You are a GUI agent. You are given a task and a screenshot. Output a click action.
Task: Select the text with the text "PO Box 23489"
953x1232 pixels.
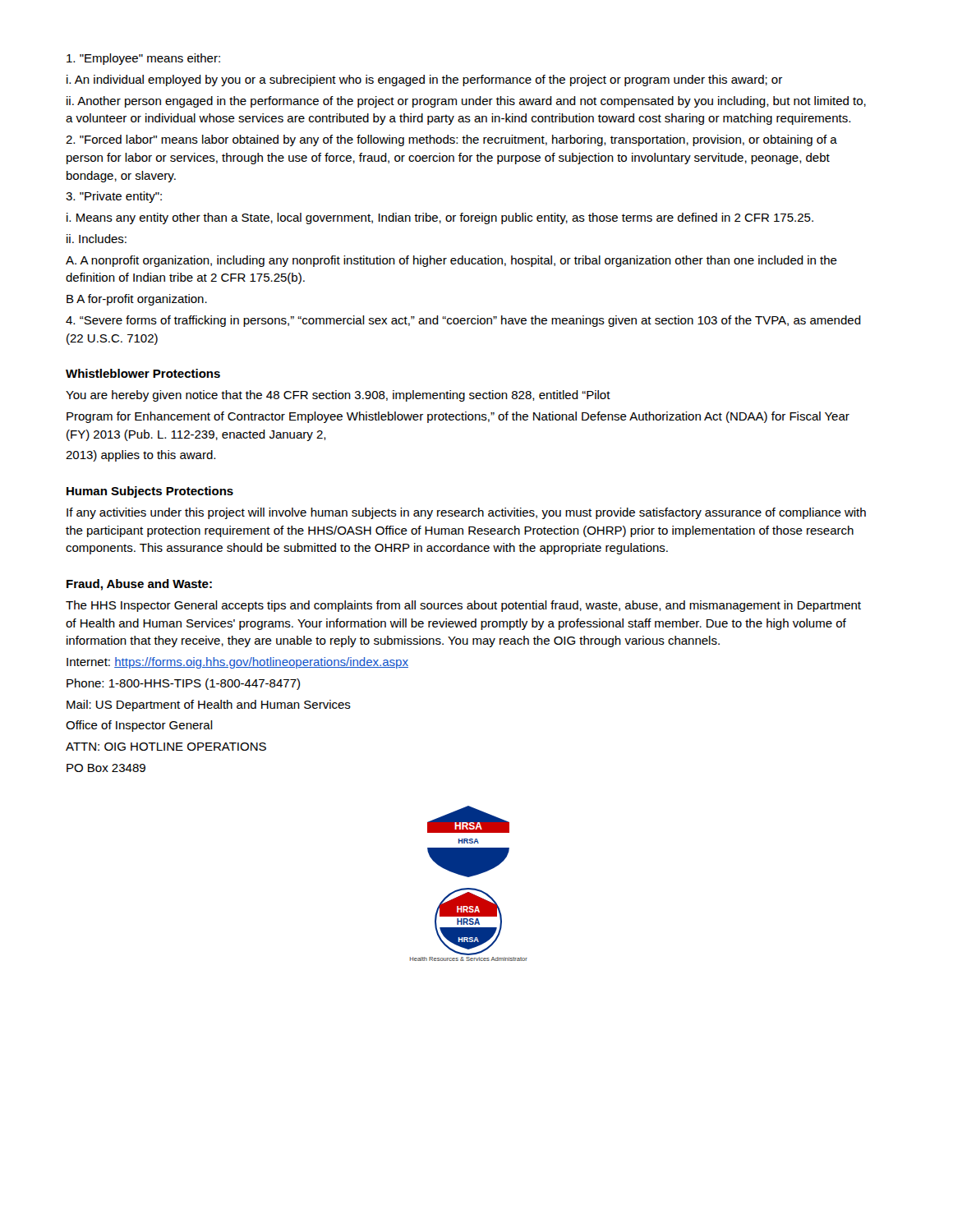coord(106,767)
